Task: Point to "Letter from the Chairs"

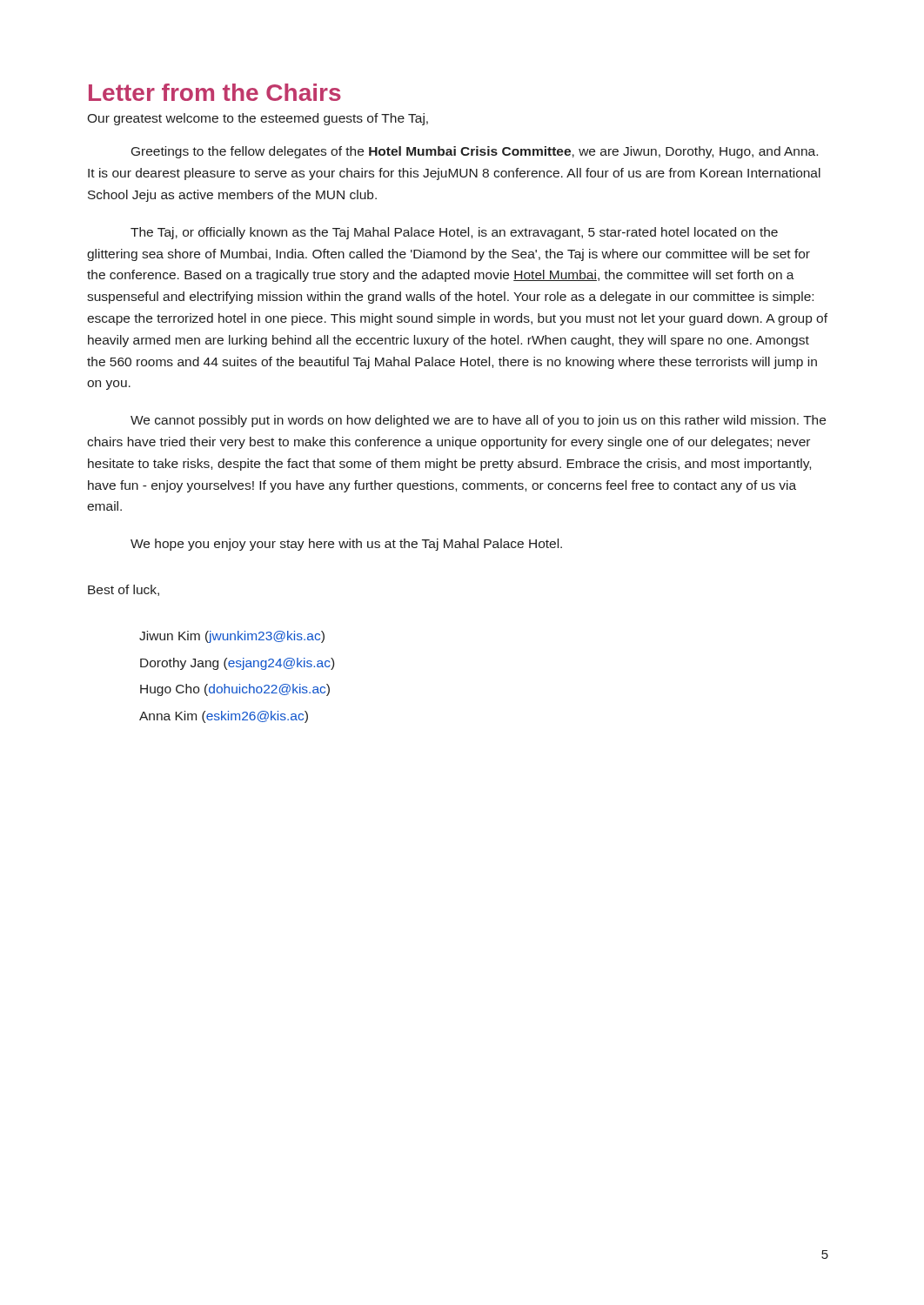Action: (214, 93)
